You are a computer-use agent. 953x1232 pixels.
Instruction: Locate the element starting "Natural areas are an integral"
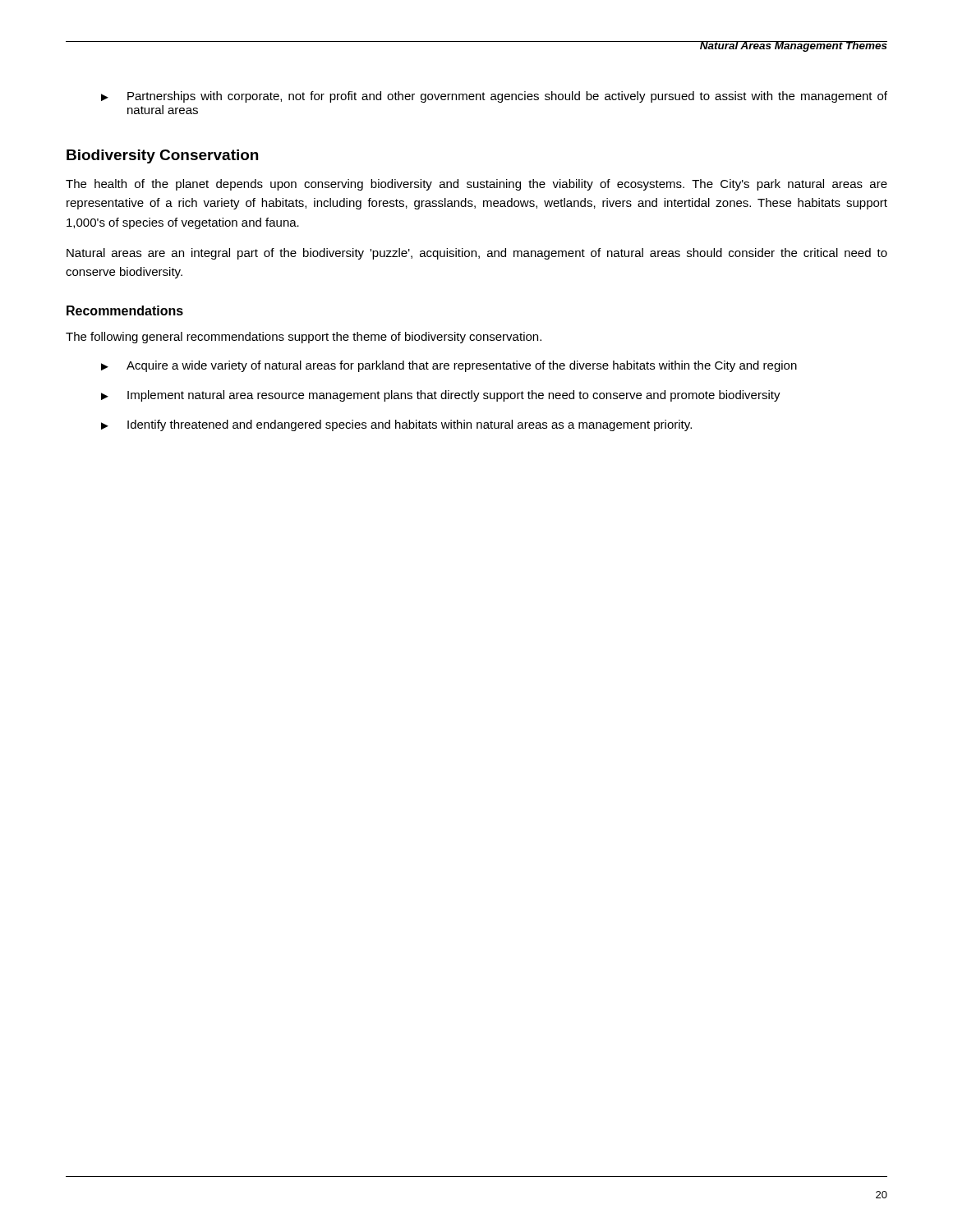(x=476, y=262)
